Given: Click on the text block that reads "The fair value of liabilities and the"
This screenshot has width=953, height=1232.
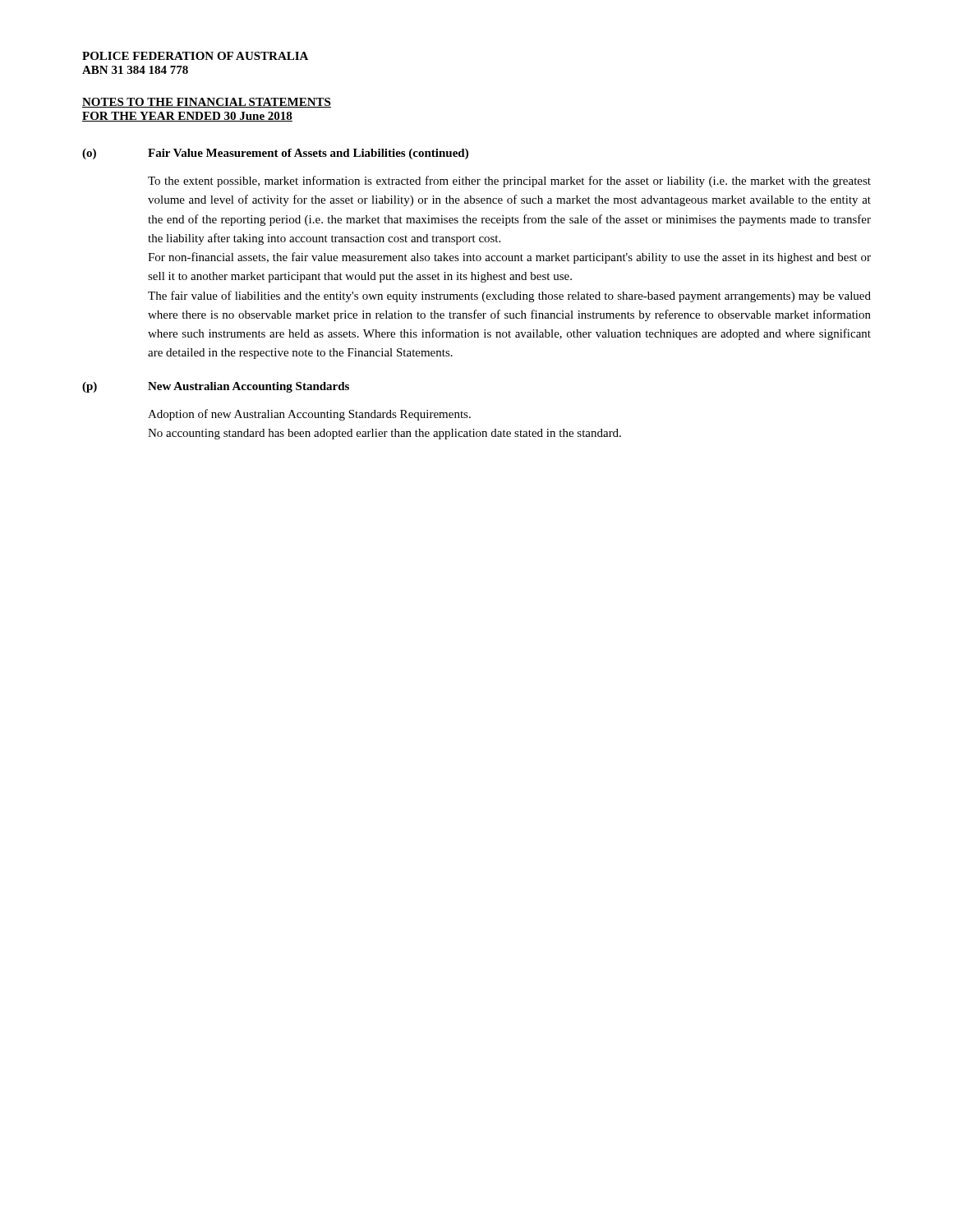Looking at the screenshot, I should point(509,324).
